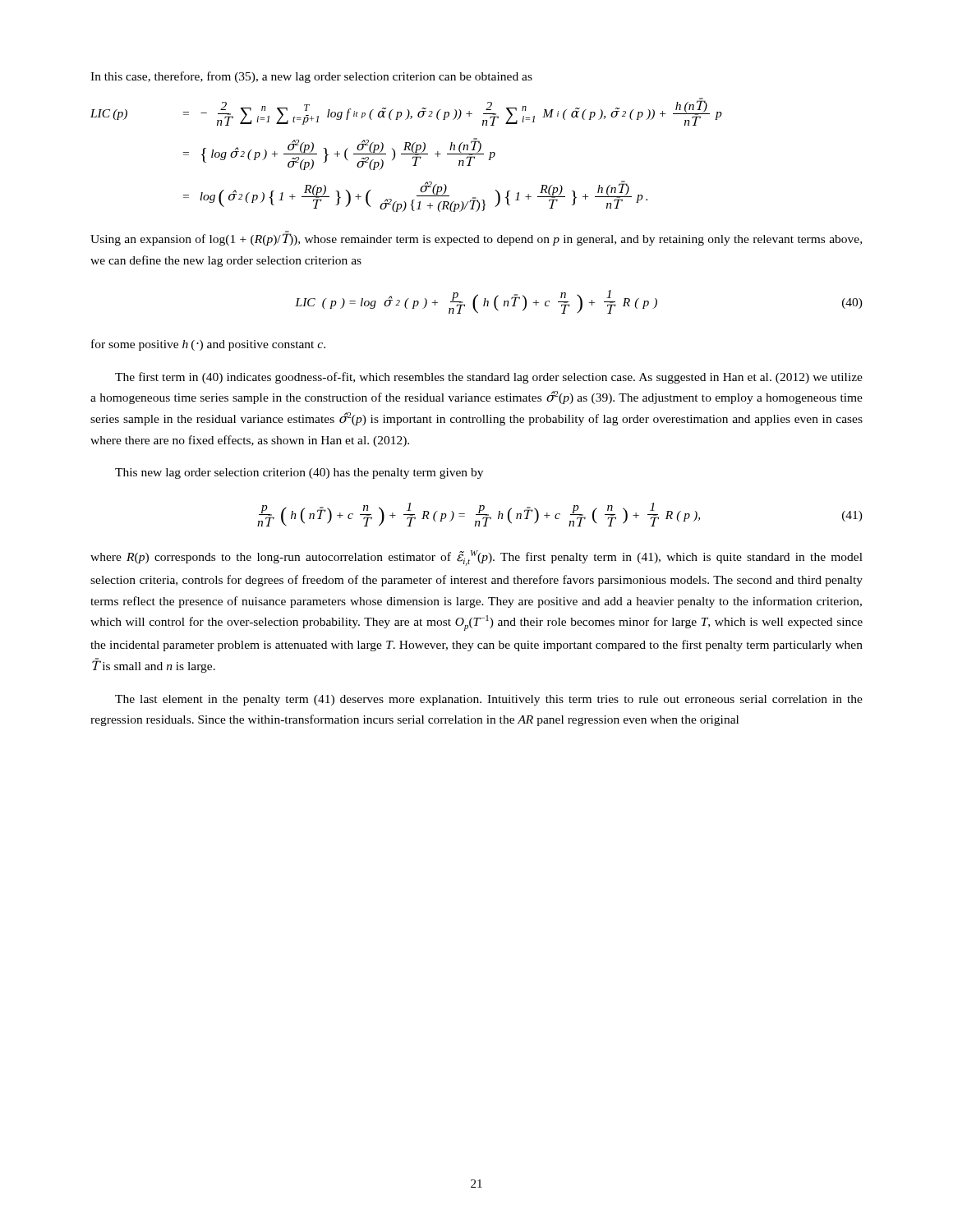
Task: Point to the block beginning "The last element in the penalty term (41)"
Action: 476,709
